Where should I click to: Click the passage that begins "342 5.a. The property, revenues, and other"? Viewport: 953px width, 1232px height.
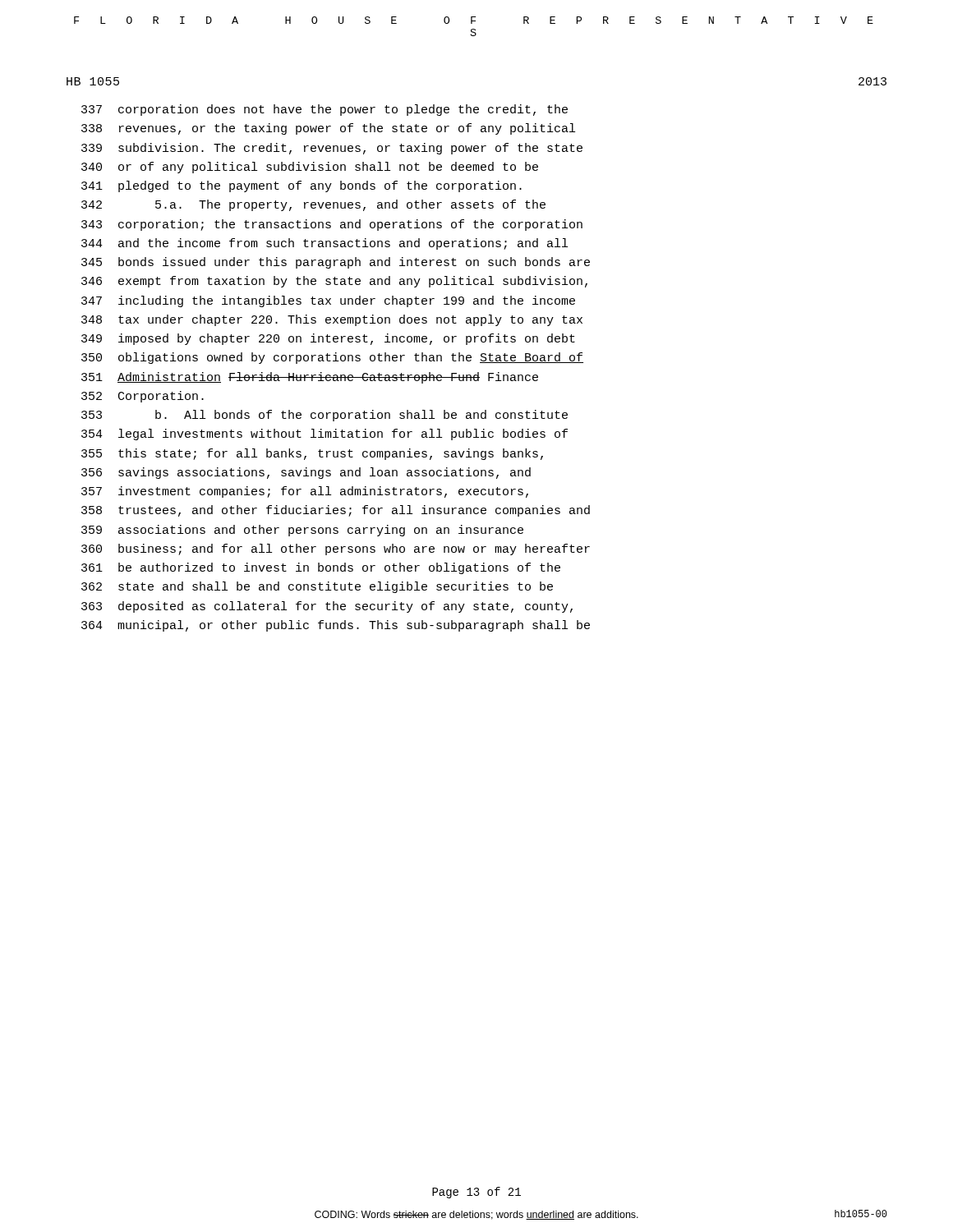(476, 302)
